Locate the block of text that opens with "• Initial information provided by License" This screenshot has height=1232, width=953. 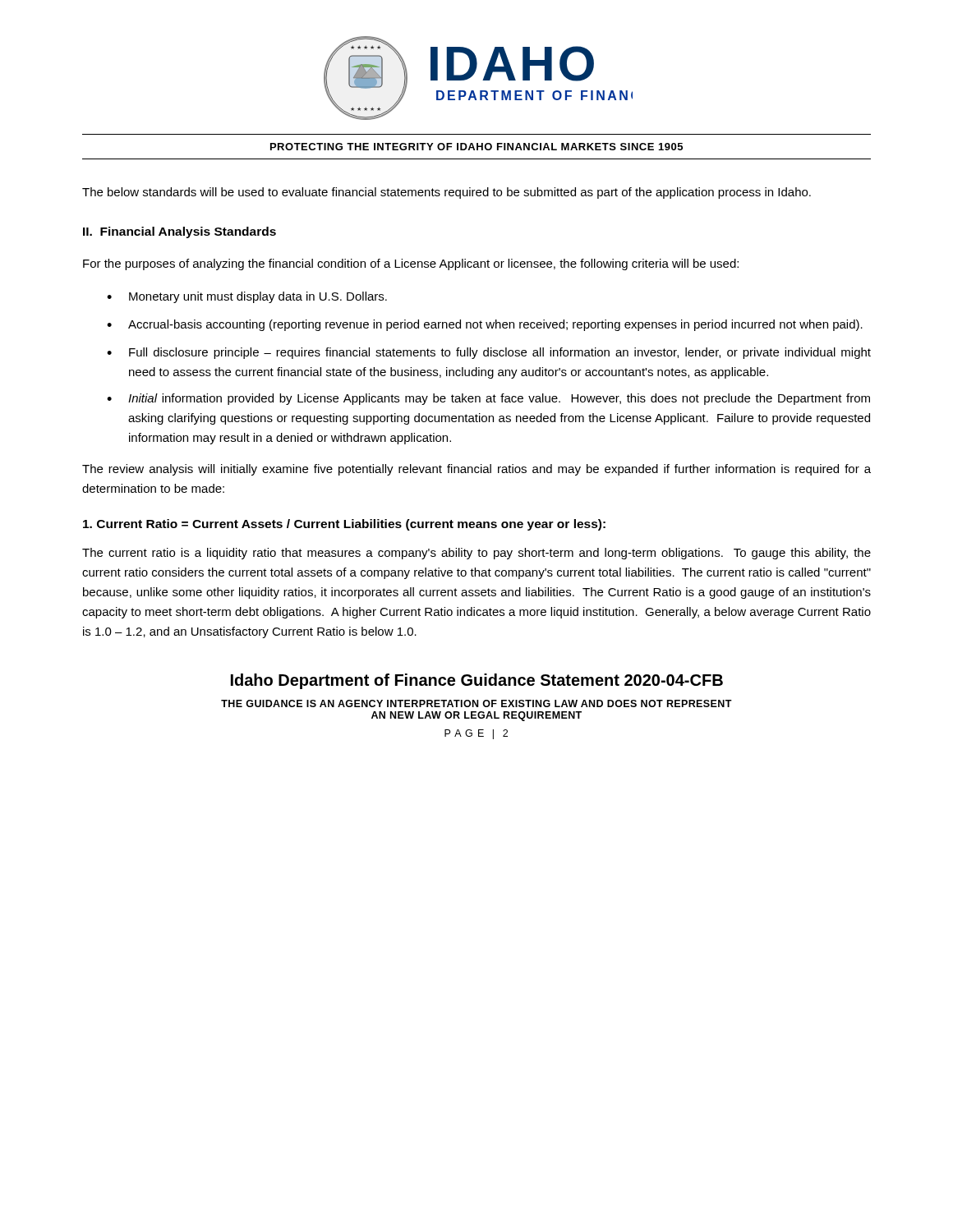[489, 418]
